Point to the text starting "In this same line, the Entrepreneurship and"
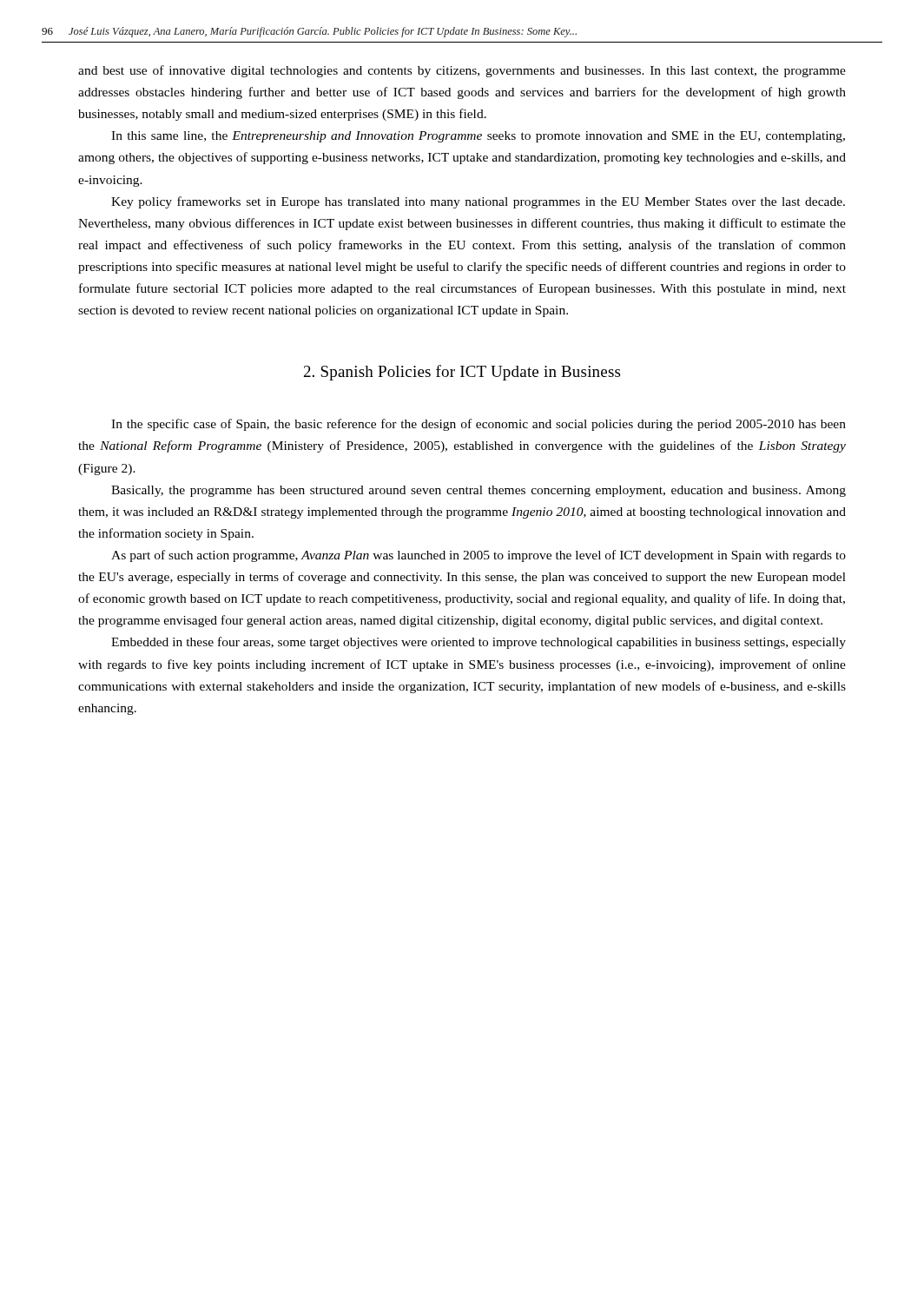This screenshot has height=1303, width=924. point(462,157)
